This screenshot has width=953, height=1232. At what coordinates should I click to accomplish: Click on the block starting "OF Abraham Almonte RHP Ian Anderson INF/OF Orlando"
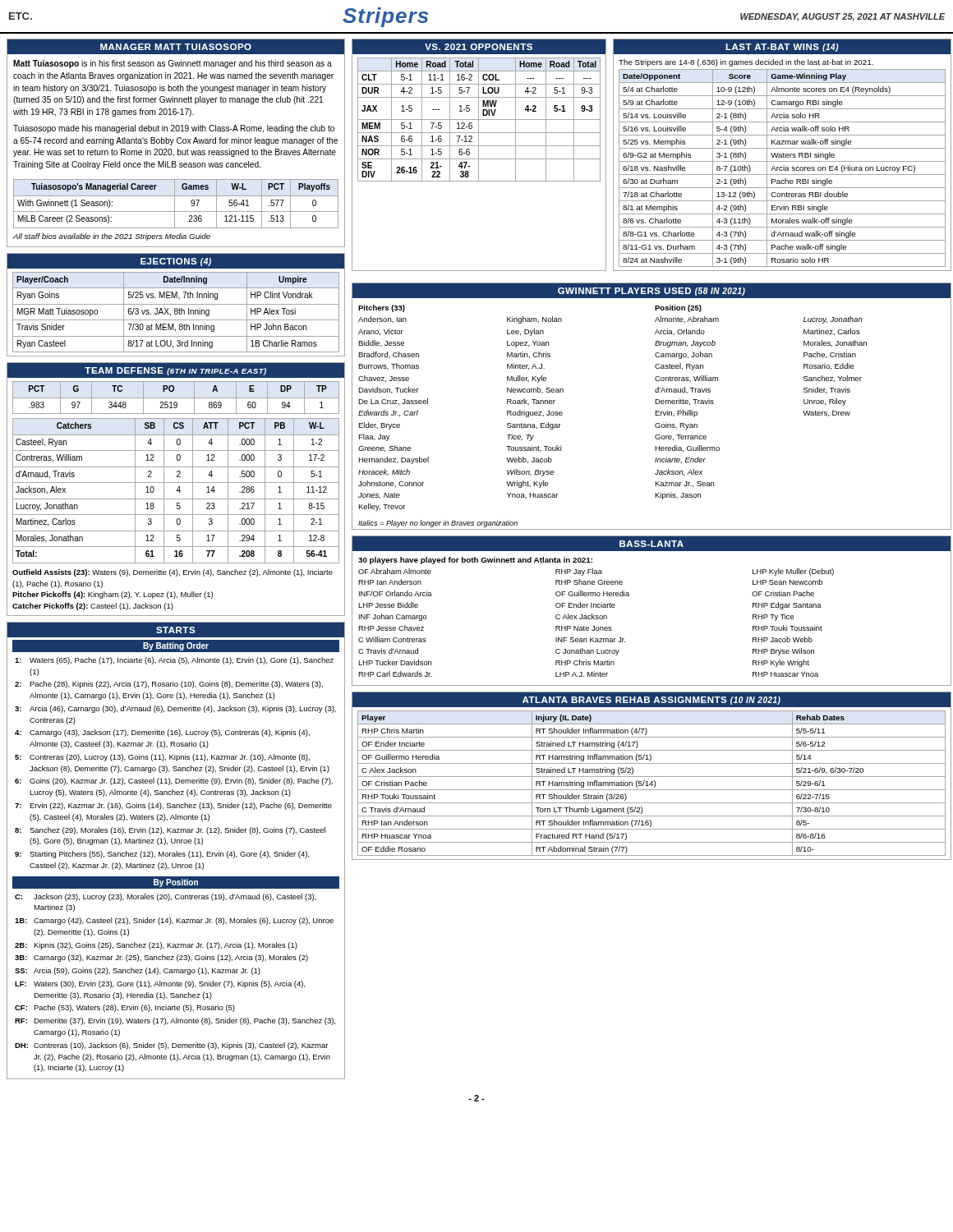(596, 572)
